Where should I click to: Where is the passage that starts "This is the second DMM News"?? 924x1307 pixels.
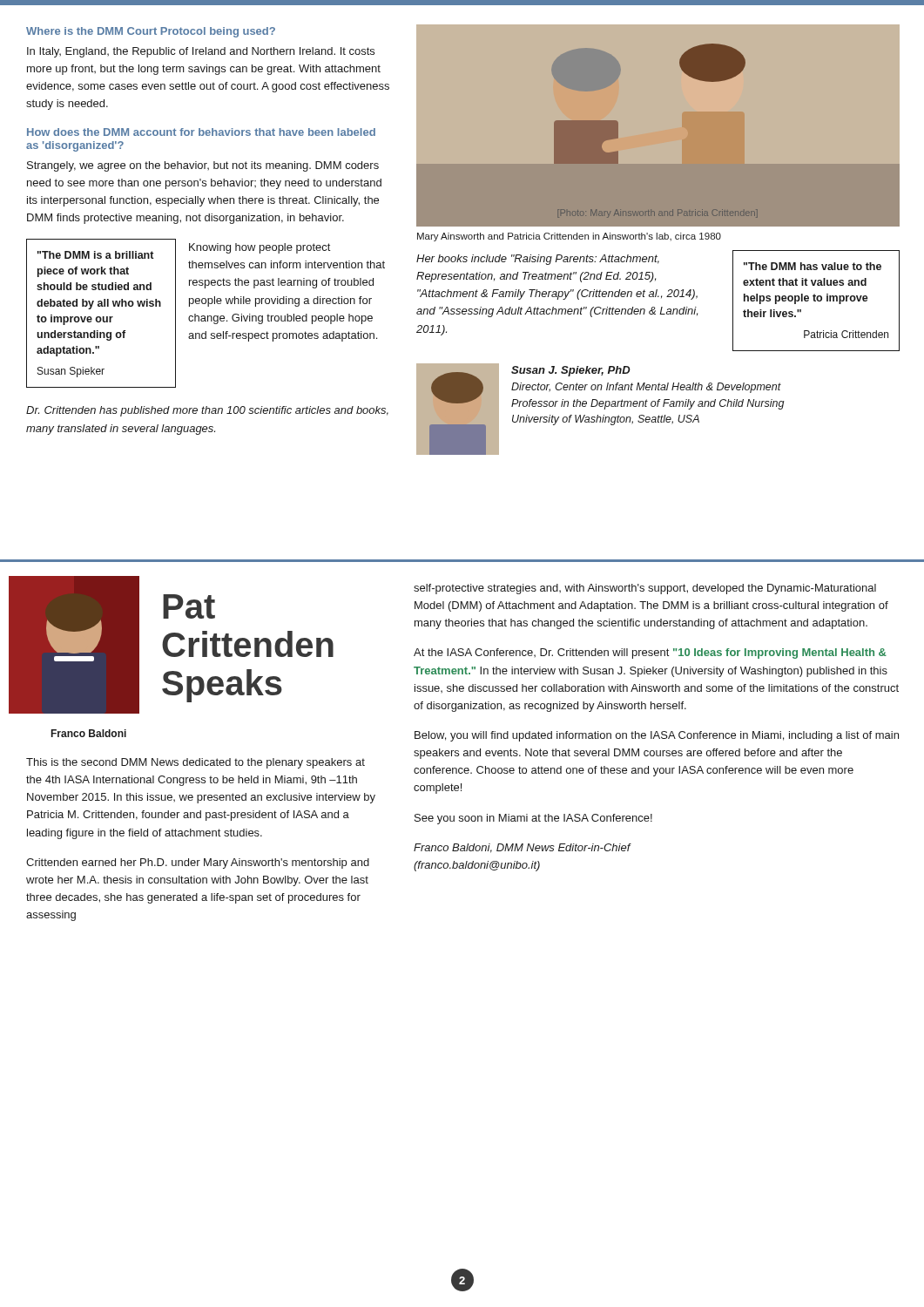click(201, 797)
